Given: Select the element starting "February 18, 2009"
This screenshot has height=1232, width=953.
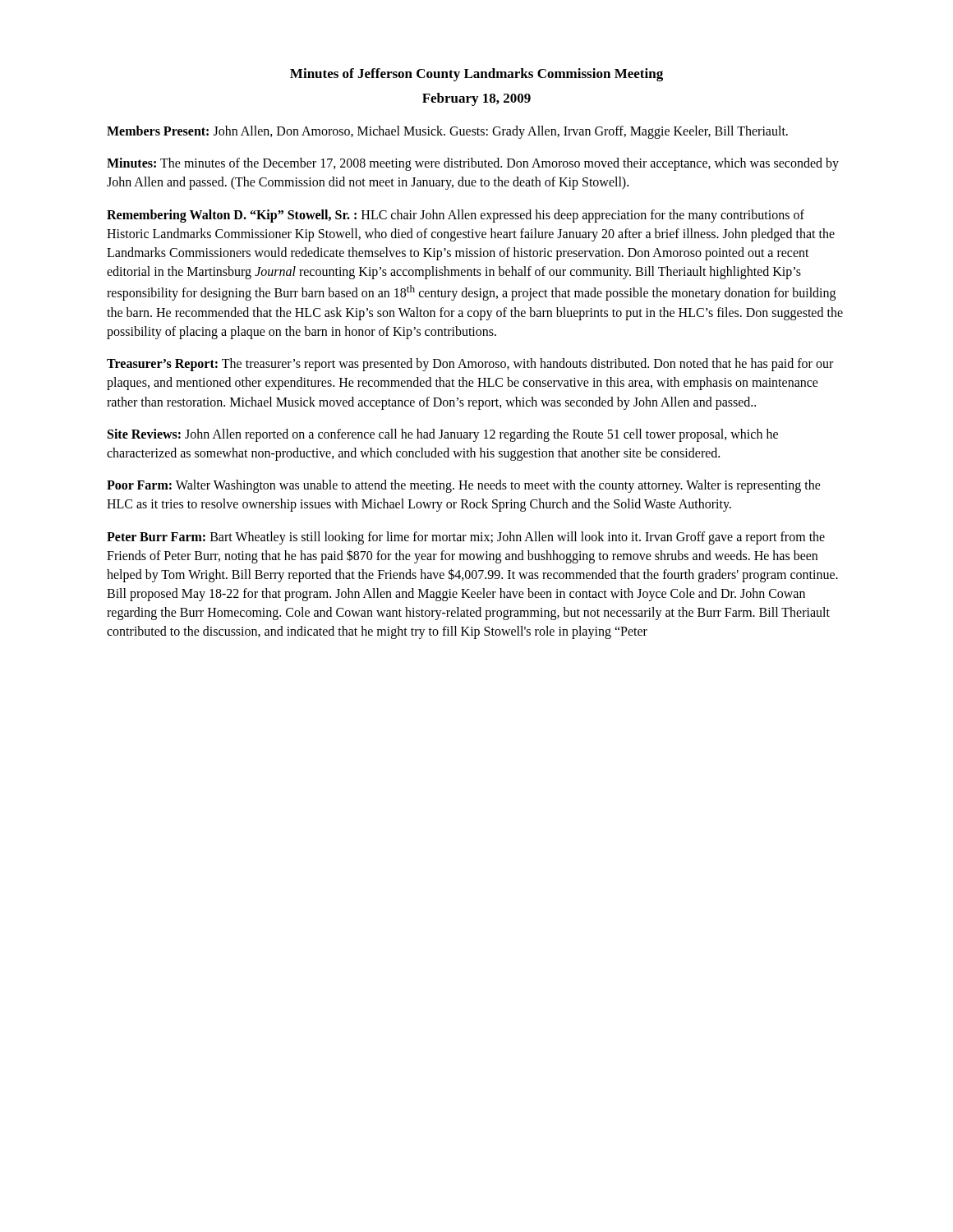Looking at the screenshot, I should tap(476, 98).
